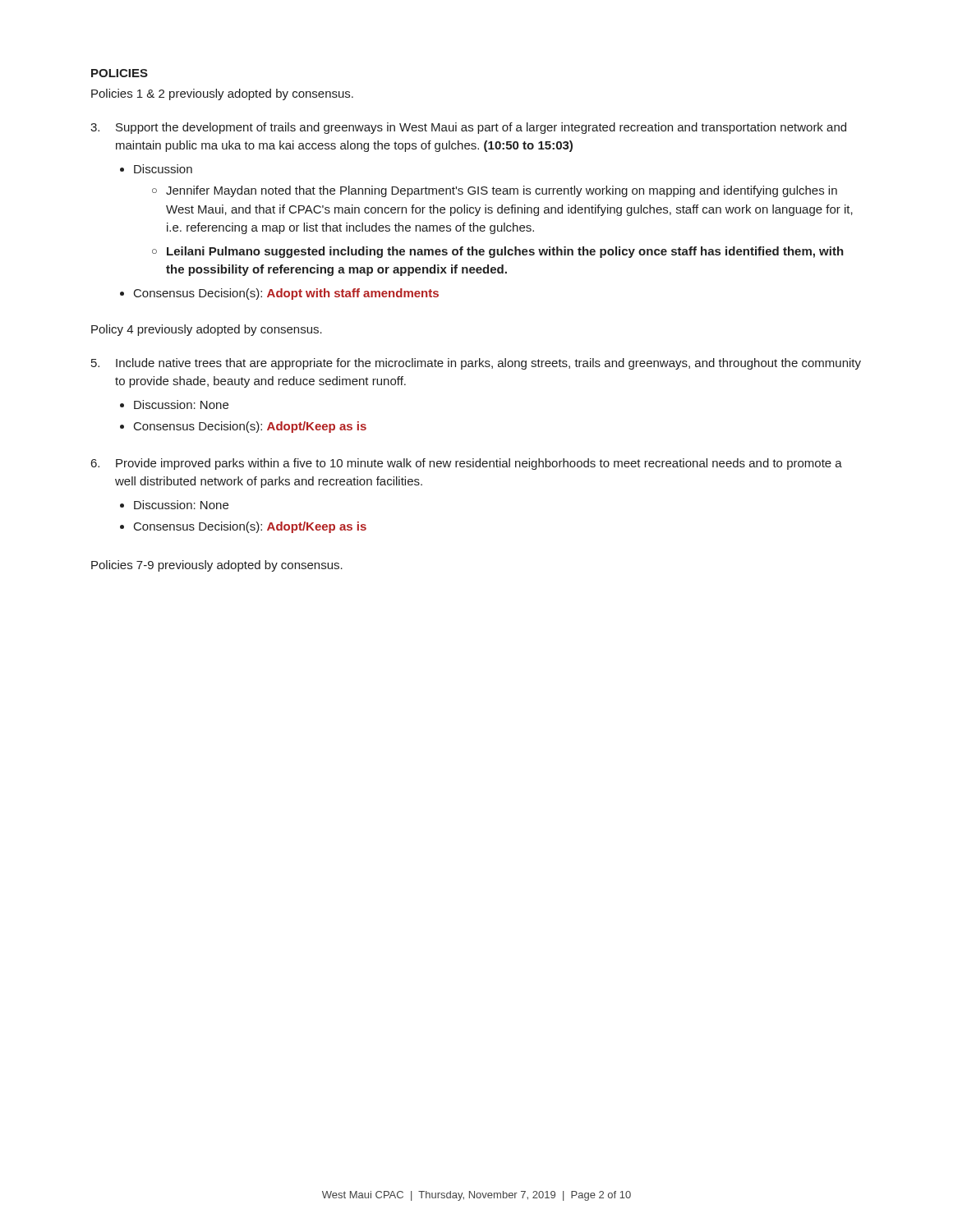The width and height of the screenshot is (953, 1232).
Task: Select the passage starting "Policies 7-9 previously adopted by consensus."
Action: click(217, 564)
